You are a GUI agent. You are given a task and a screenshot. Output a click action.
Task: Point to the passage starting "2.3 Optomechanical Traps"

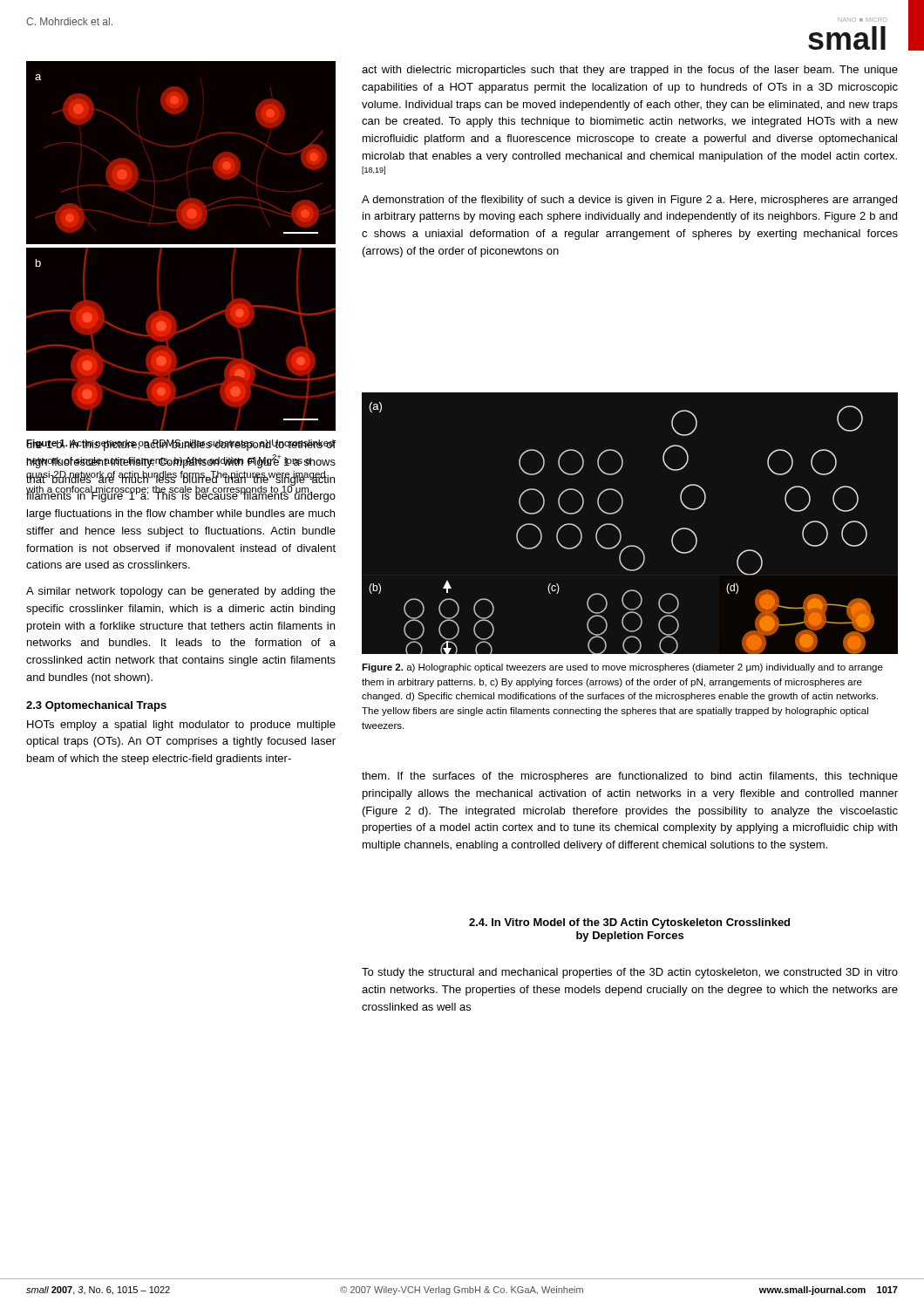[96, 705]
